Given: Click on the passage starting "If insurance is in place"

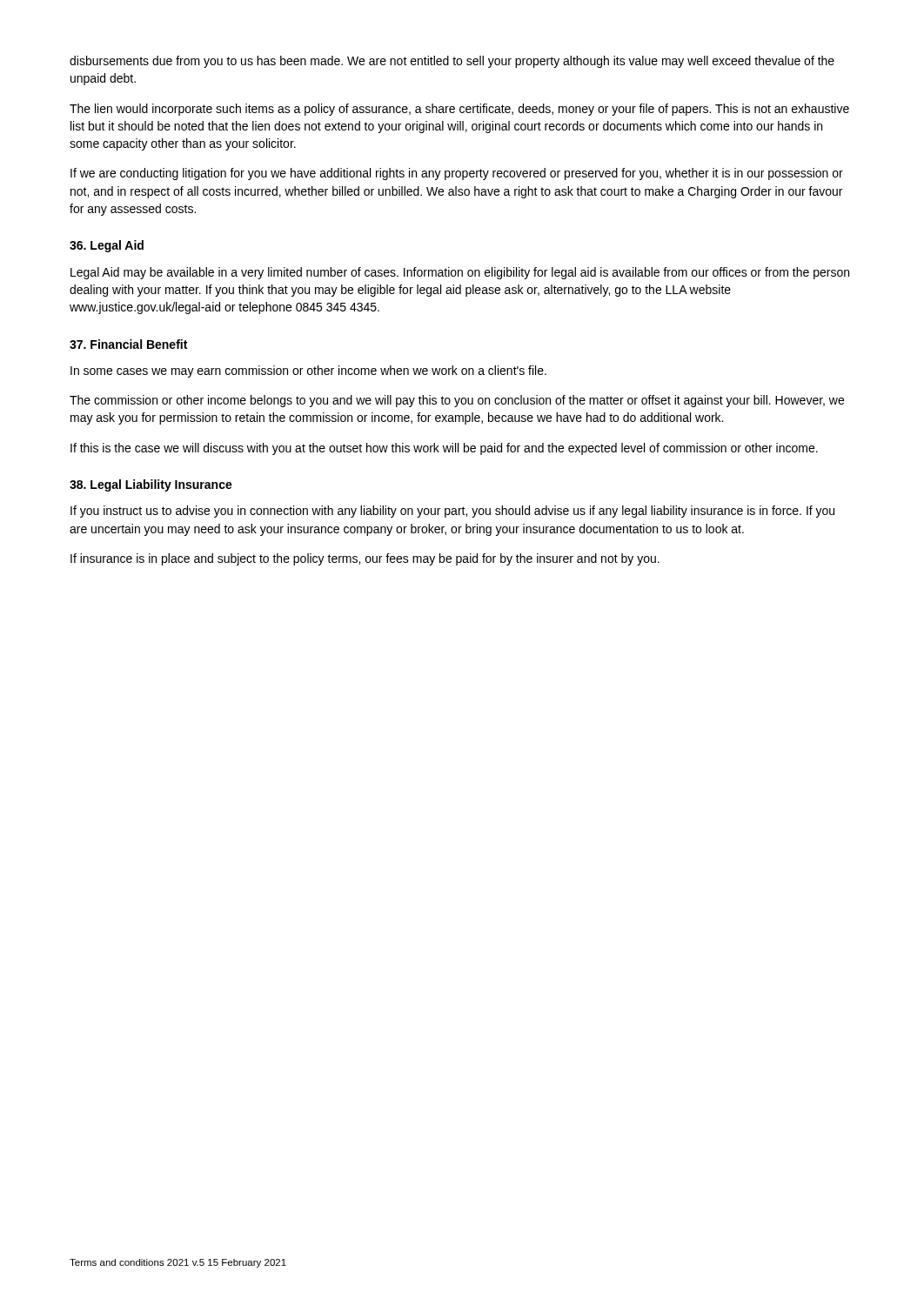Looking at the screenshot, I should 365,558.
